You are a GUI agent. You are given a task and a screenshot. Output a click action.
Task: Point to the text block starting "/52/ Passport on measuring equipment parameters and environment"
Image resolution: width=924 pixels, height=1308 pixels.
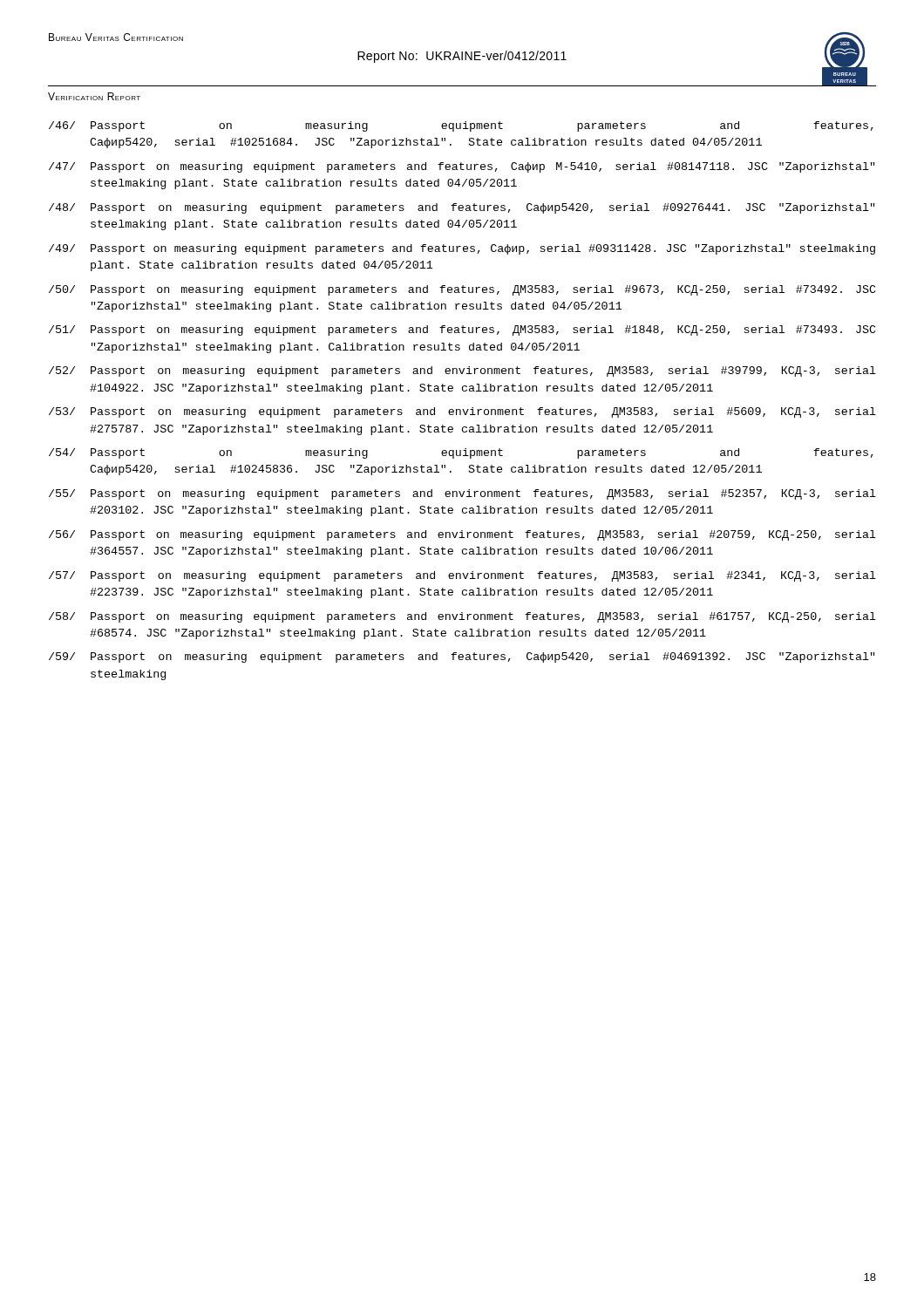point(462,380)
